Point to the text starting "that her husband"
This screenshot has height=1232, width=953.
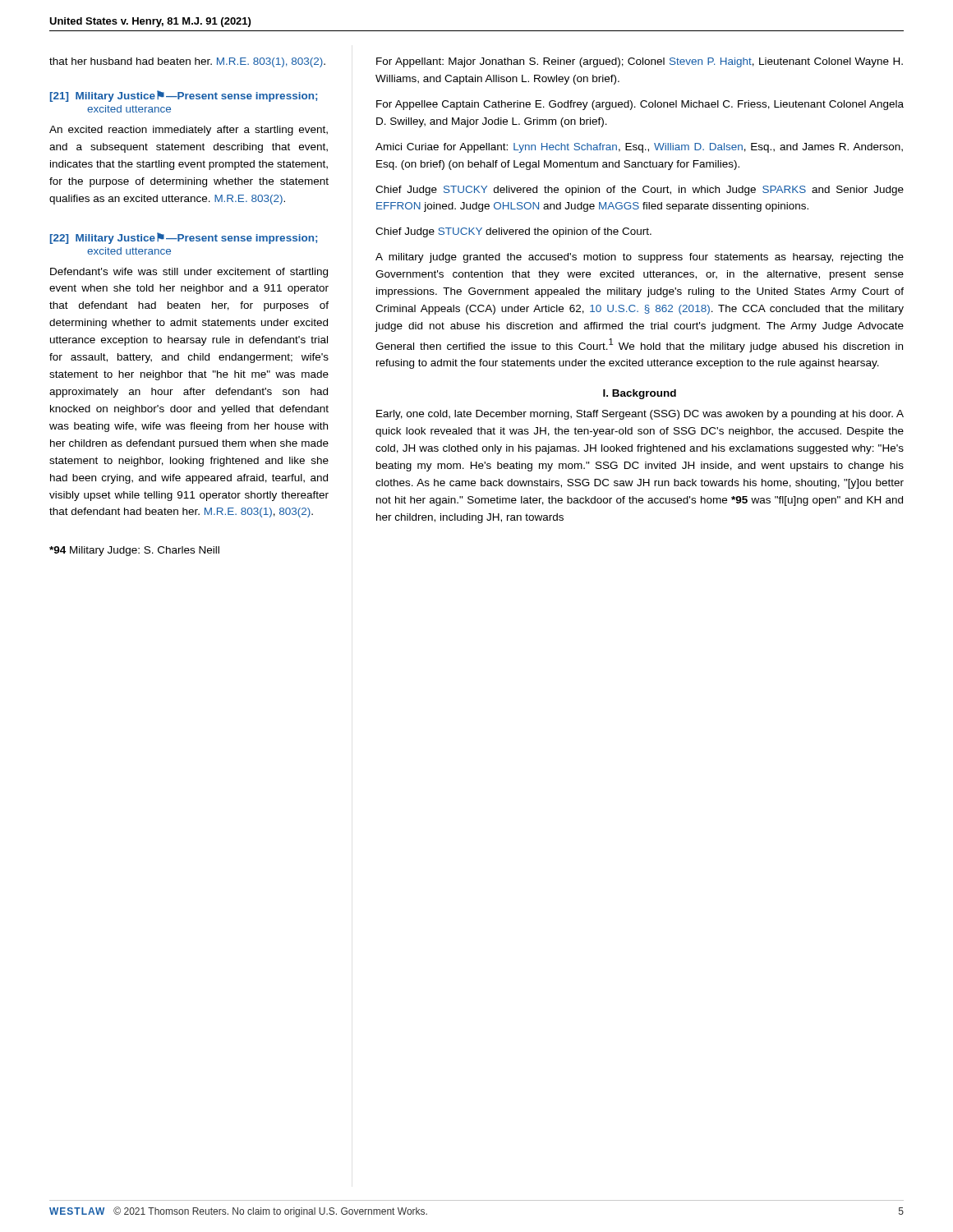point(189,62)
